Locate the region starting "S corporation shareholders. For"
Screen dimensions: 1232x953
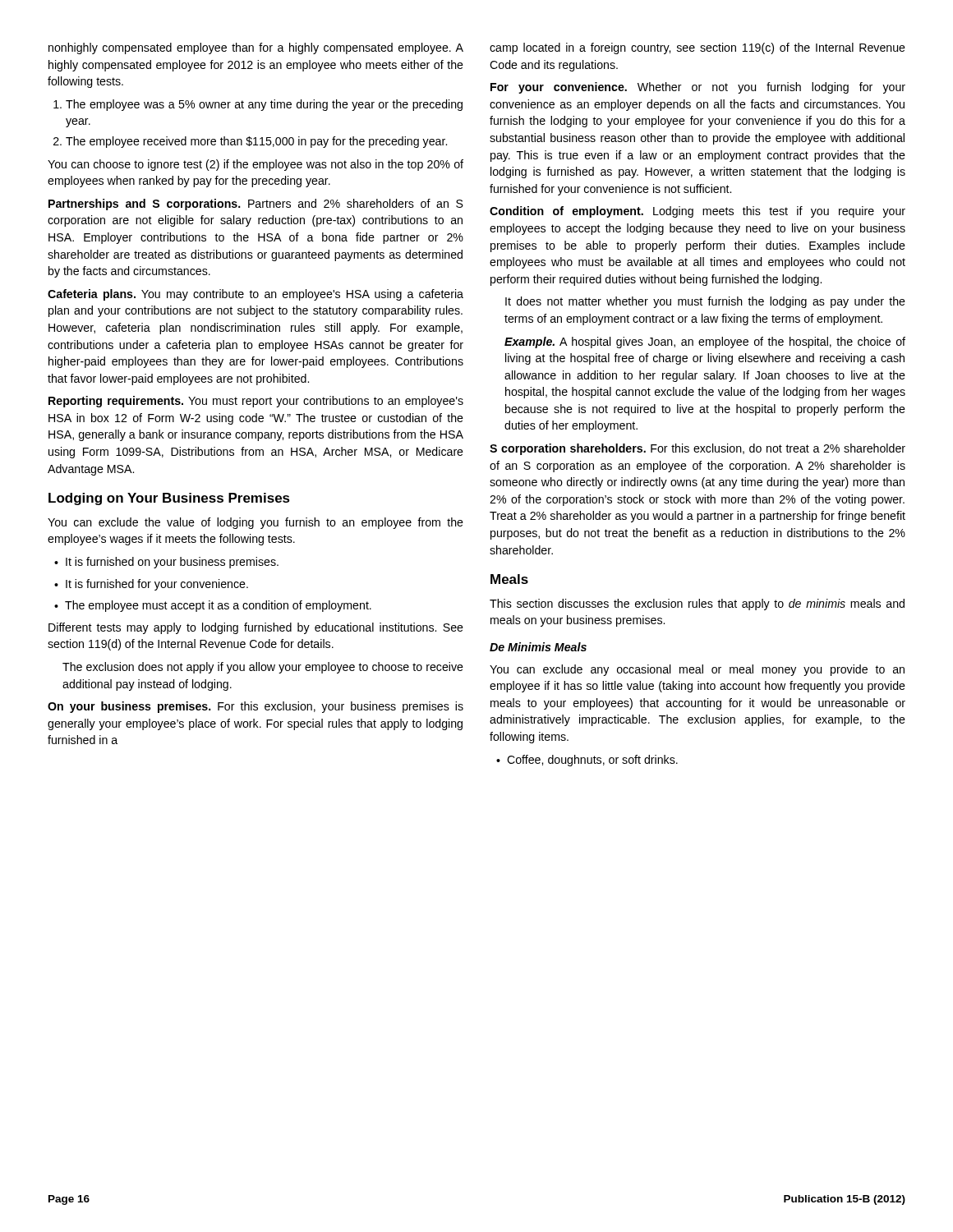698,500
